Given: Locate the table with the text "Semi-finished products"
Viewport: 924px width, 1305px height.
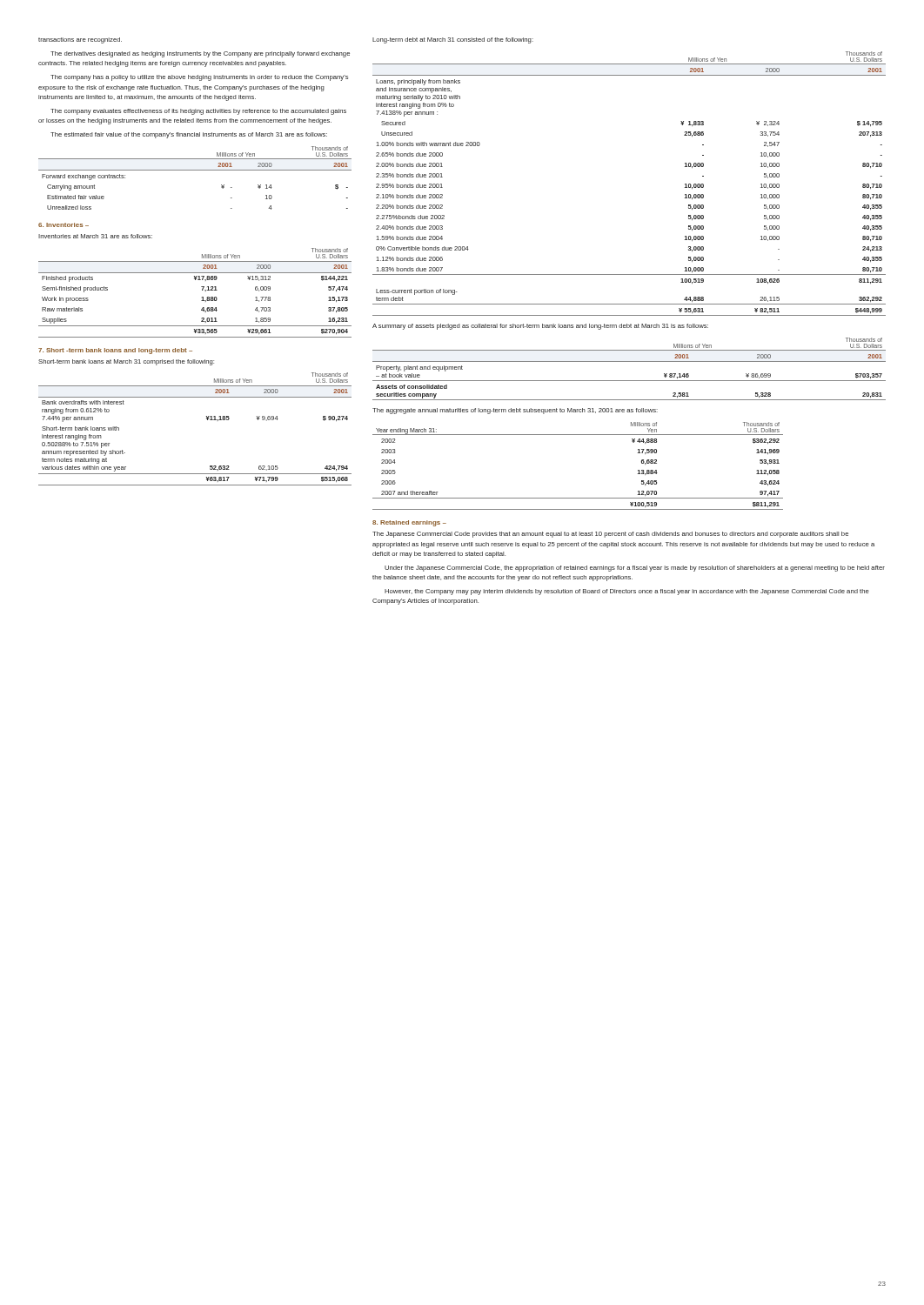Looking at the screenshot, I should pyautogui.click(x=195, y=292).
